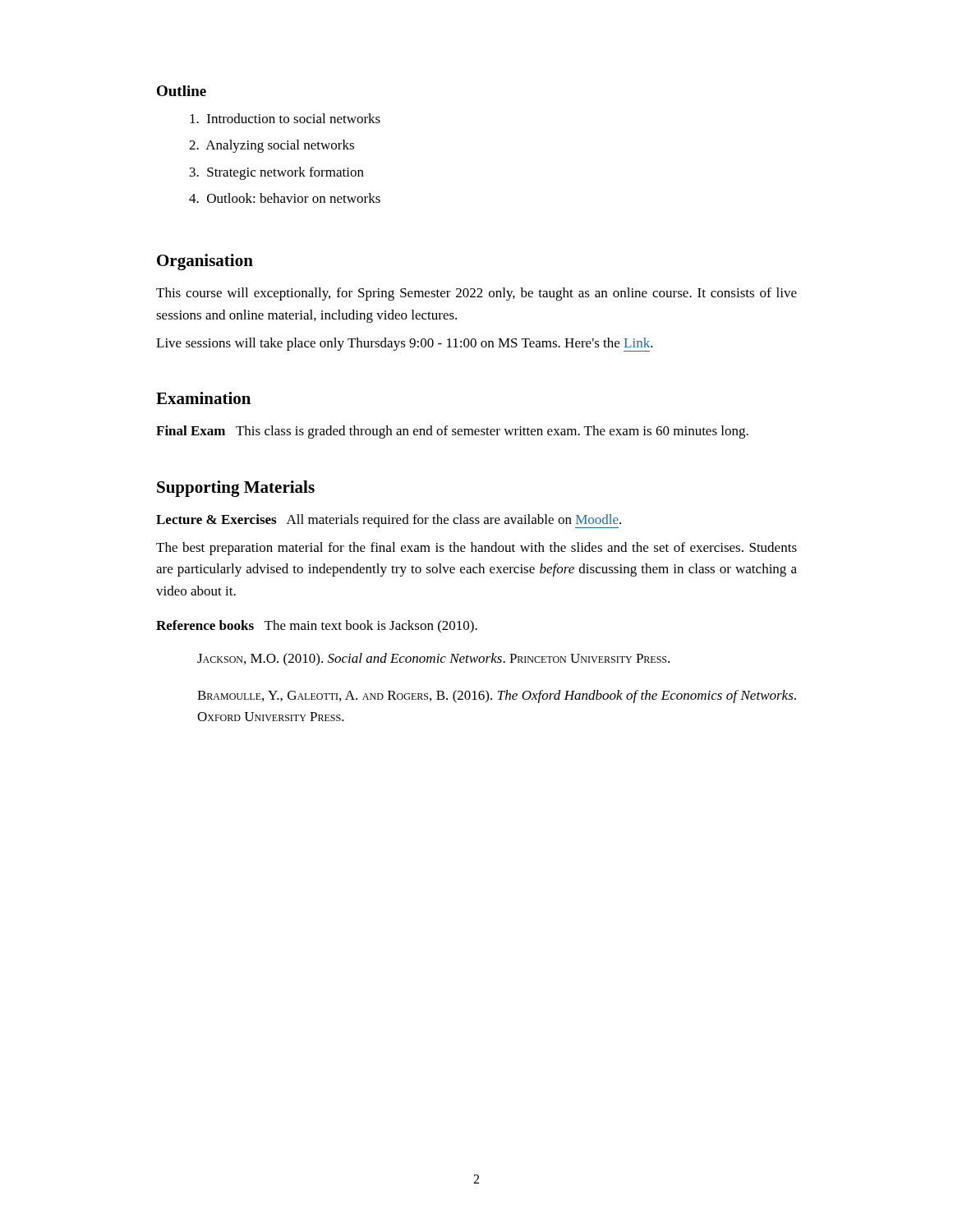Viewport: 953px width, 1232px height.
Task: Select the block starting "3. Strategic network formation"
Action: (276, 172)
